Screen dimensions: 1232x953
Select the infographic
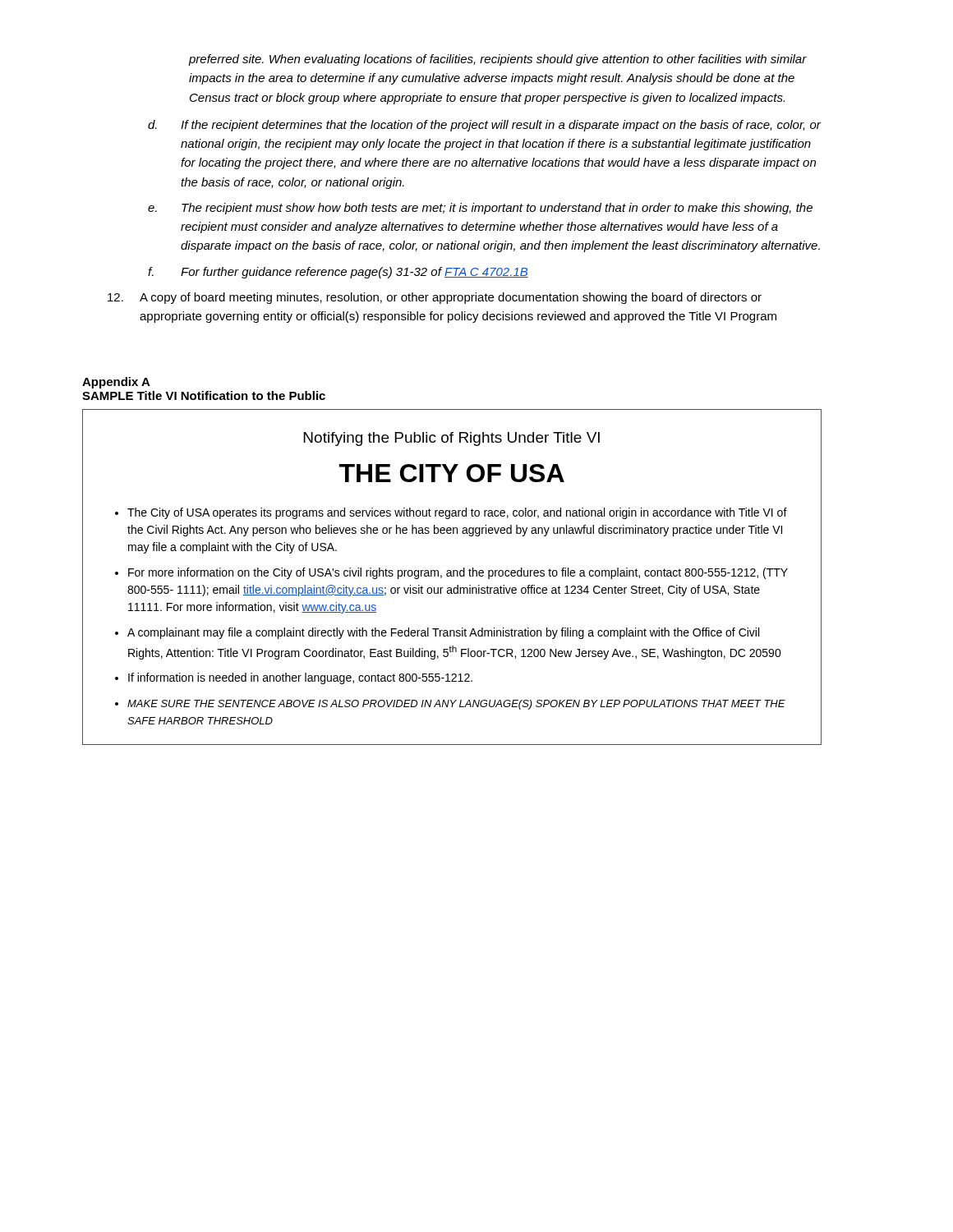pos(452,577)
